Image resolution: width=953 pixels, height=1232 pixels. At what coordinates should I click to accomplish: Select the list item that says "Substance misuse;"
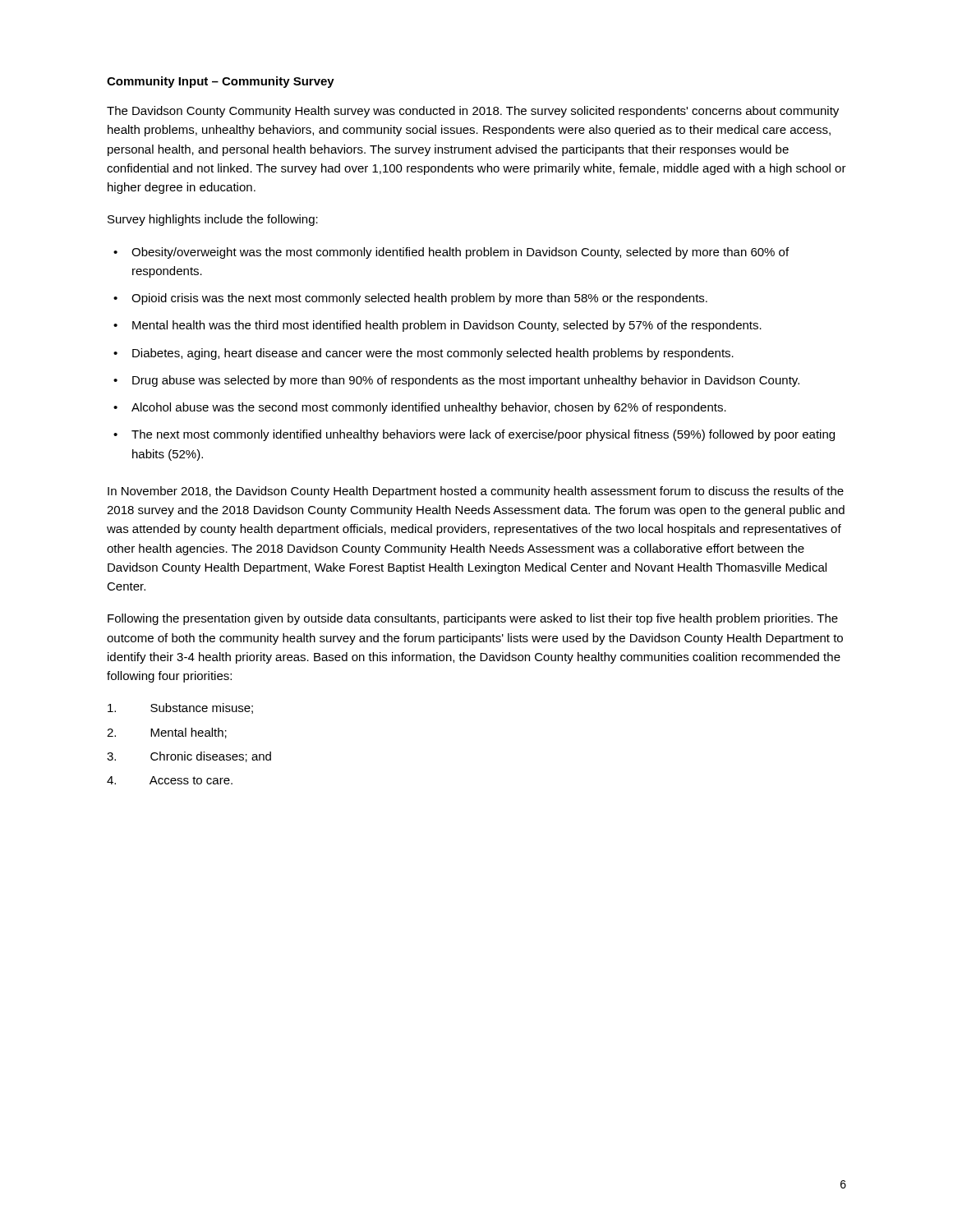click(x=180, y=708)
